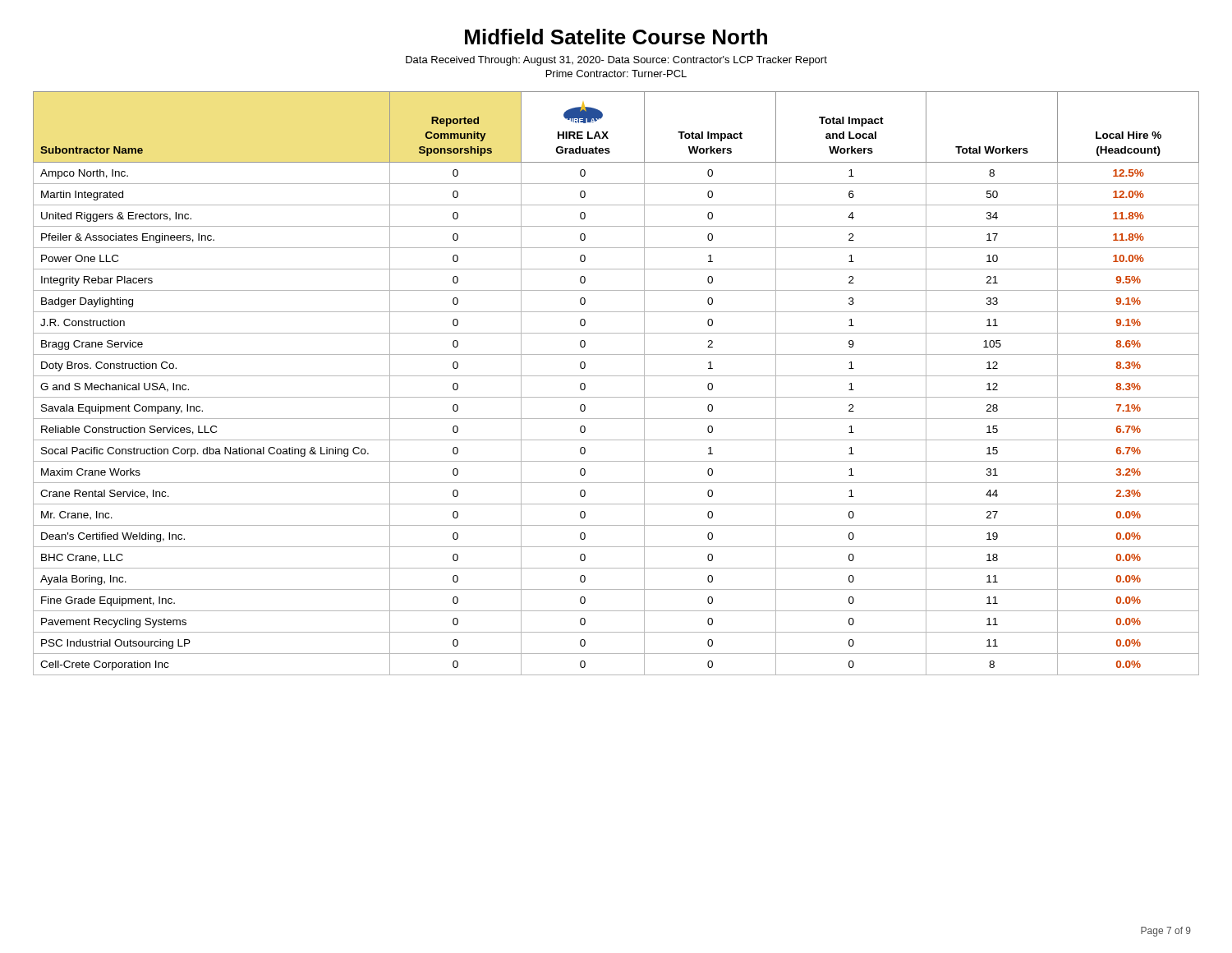Find a table

pos(616,383)
